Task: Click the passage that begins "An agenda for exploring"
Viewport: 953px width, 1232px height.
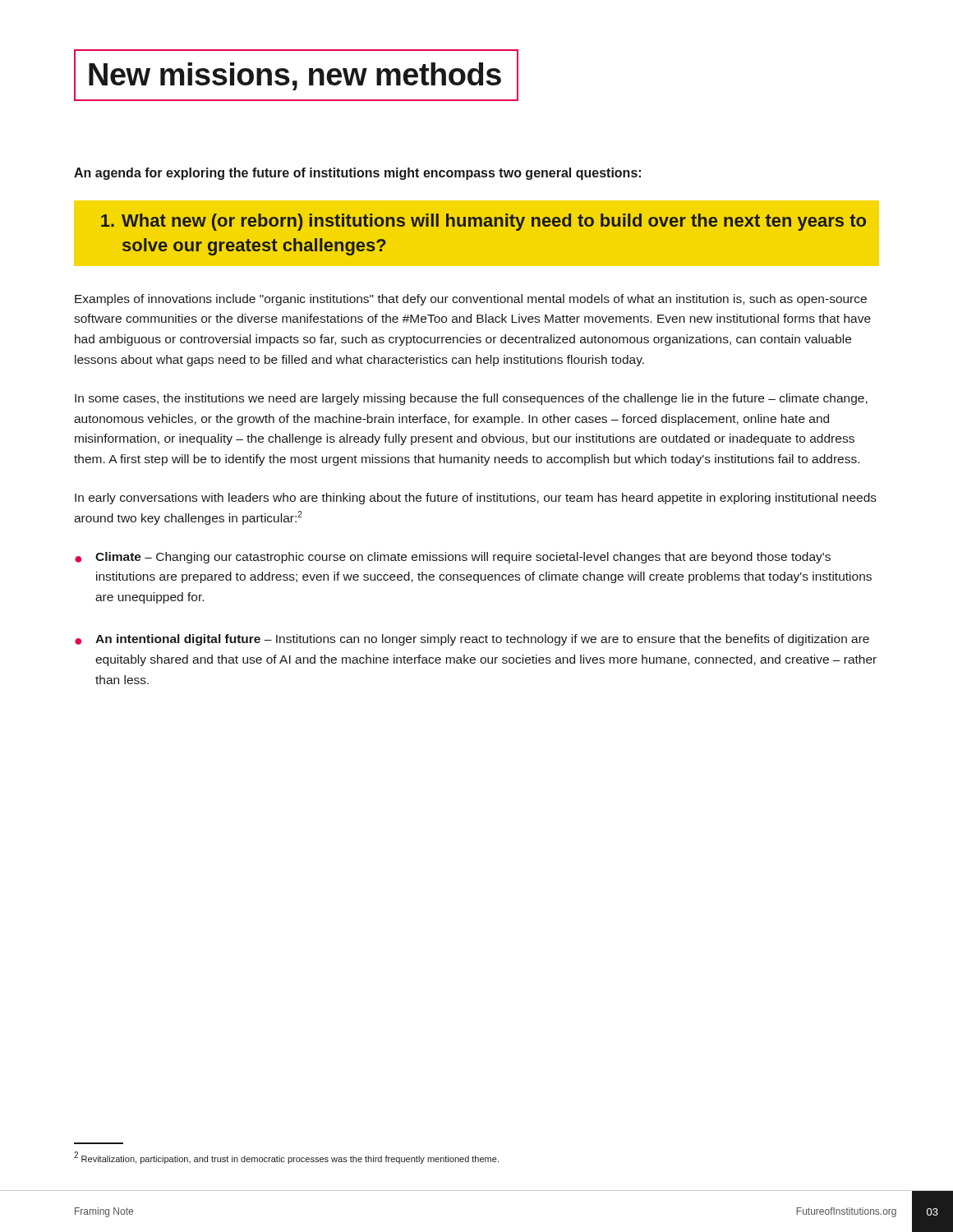Action: click(x=476, y=173)
